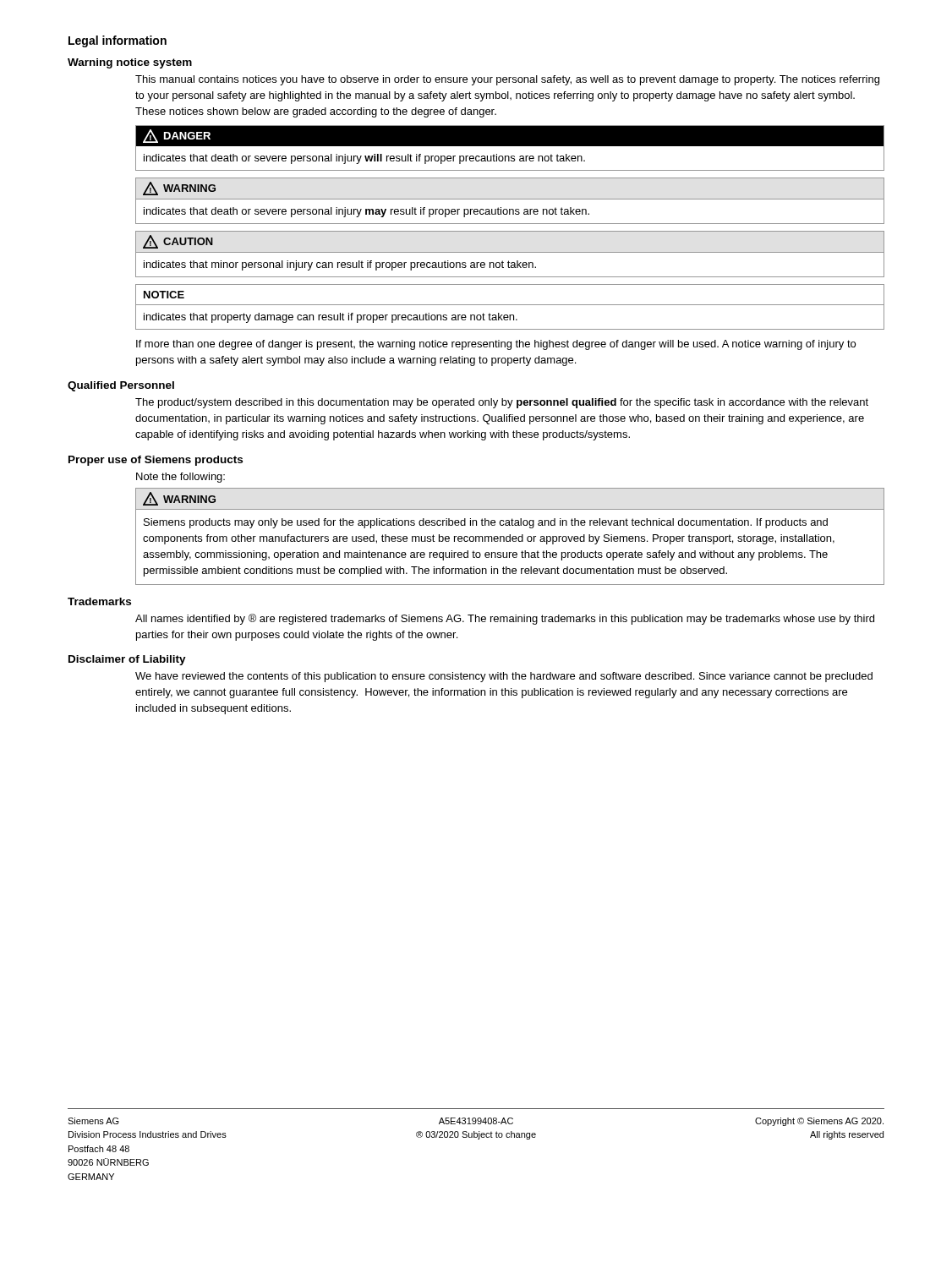952x1268 pixels.
Task: Click the passage that begins "If more than one"
Action: pos(496,352)
